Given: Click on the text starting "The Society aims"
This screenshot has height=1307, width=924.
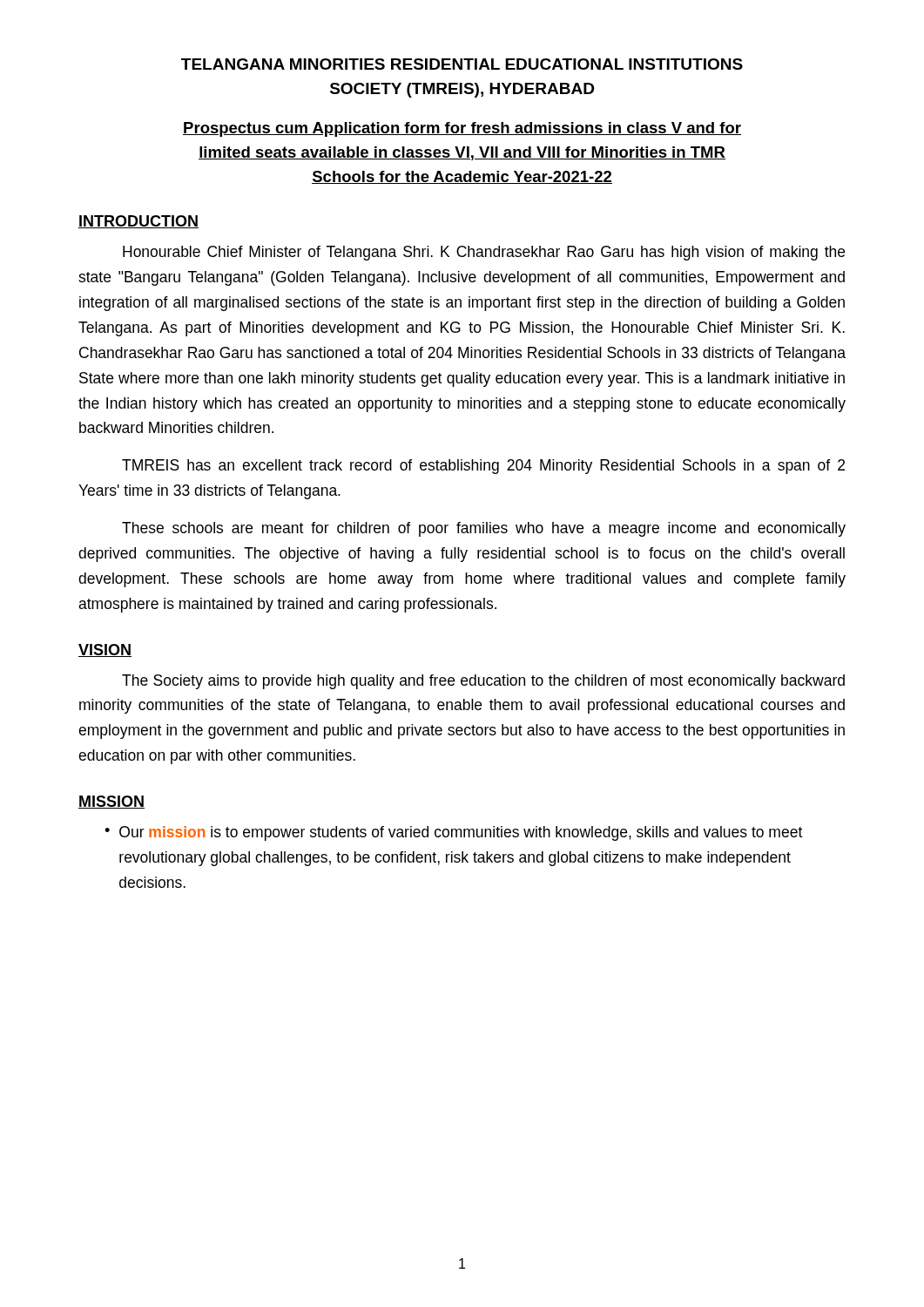Looking at the screenshot, I should [462, 718].
